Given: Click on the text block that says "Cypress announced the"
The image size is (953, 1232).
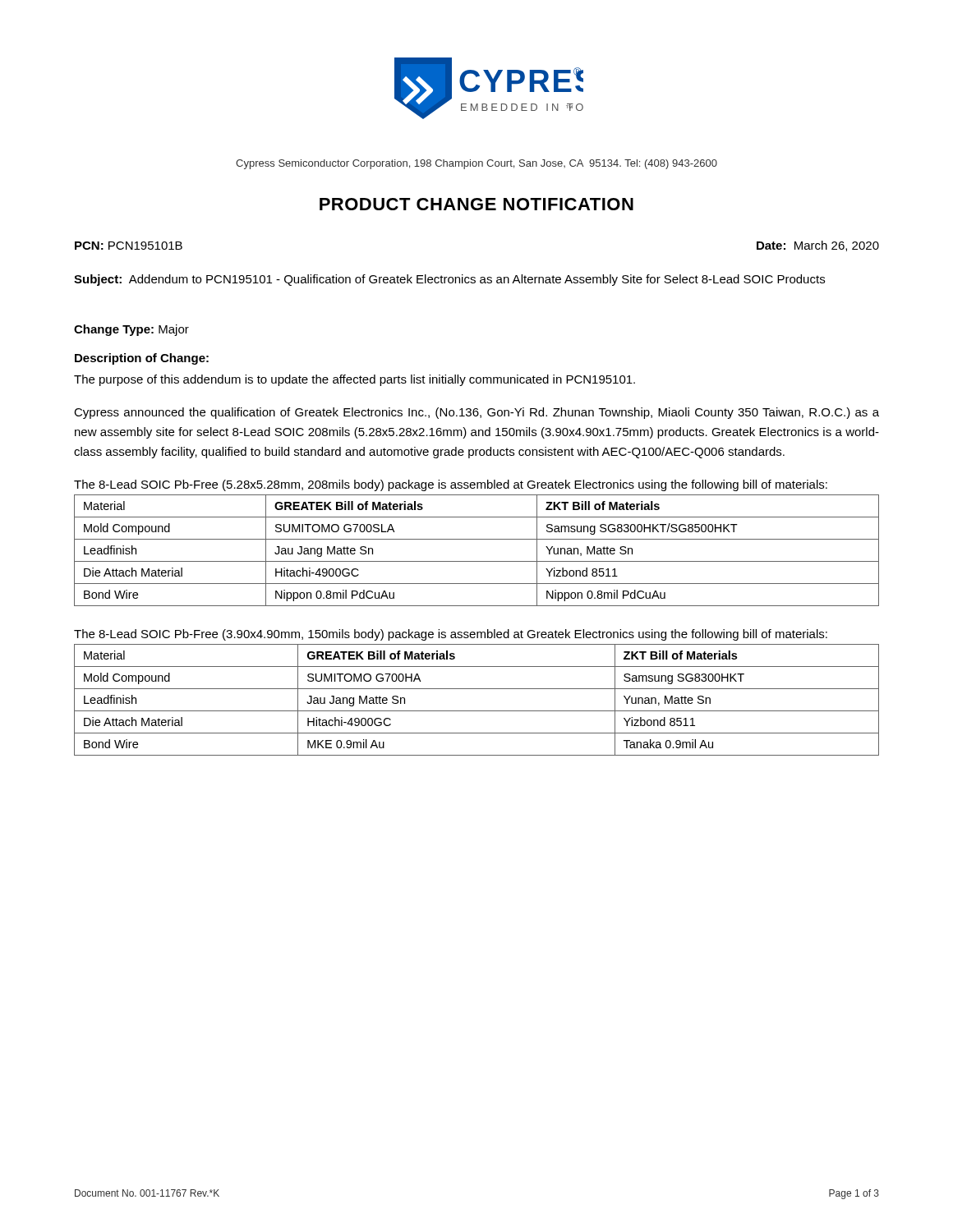Looking at the screenshot, I should 476,431.
